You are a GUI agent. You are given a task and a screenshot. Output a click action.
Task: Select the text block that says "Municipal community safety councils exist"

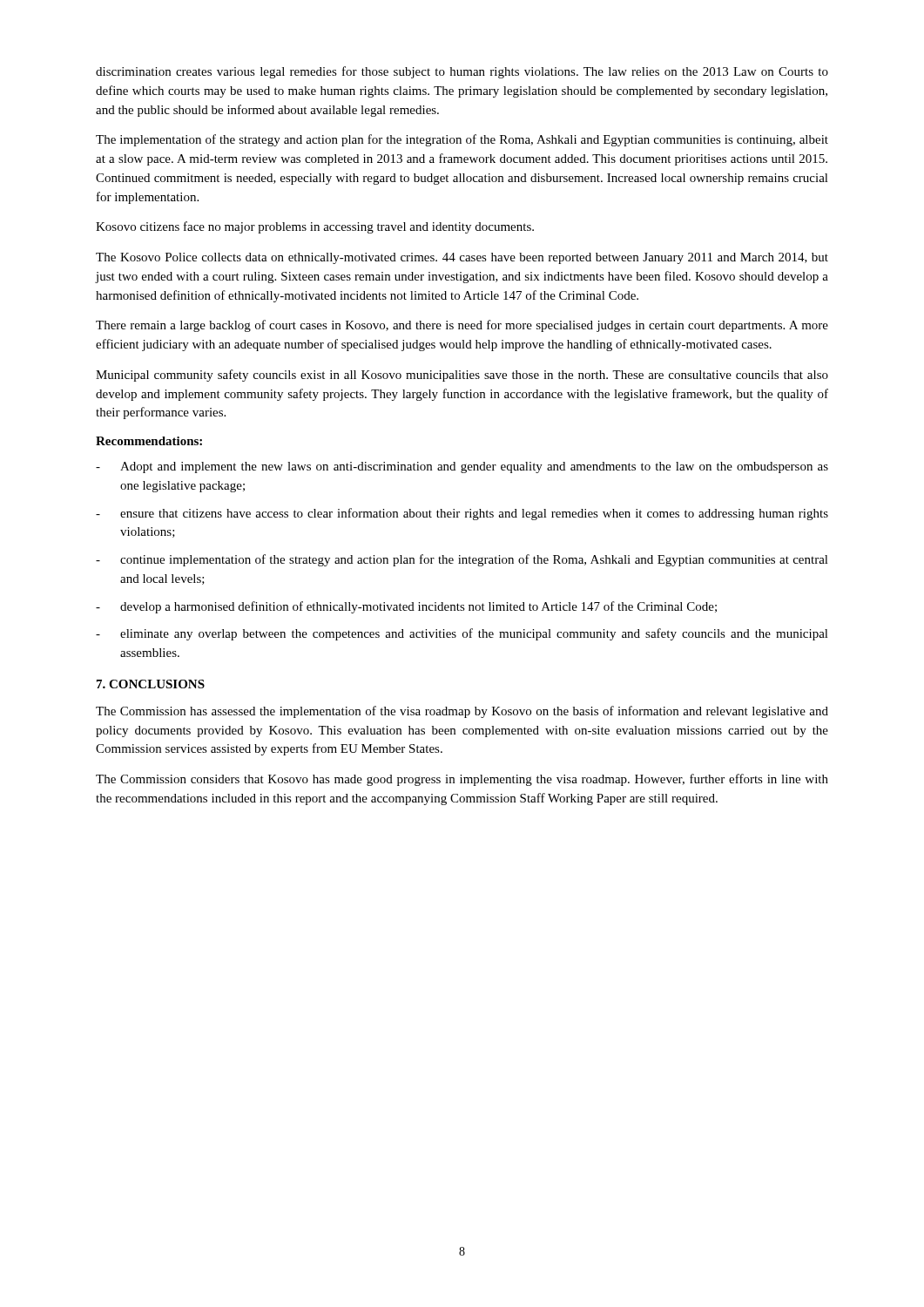(462, 393)
